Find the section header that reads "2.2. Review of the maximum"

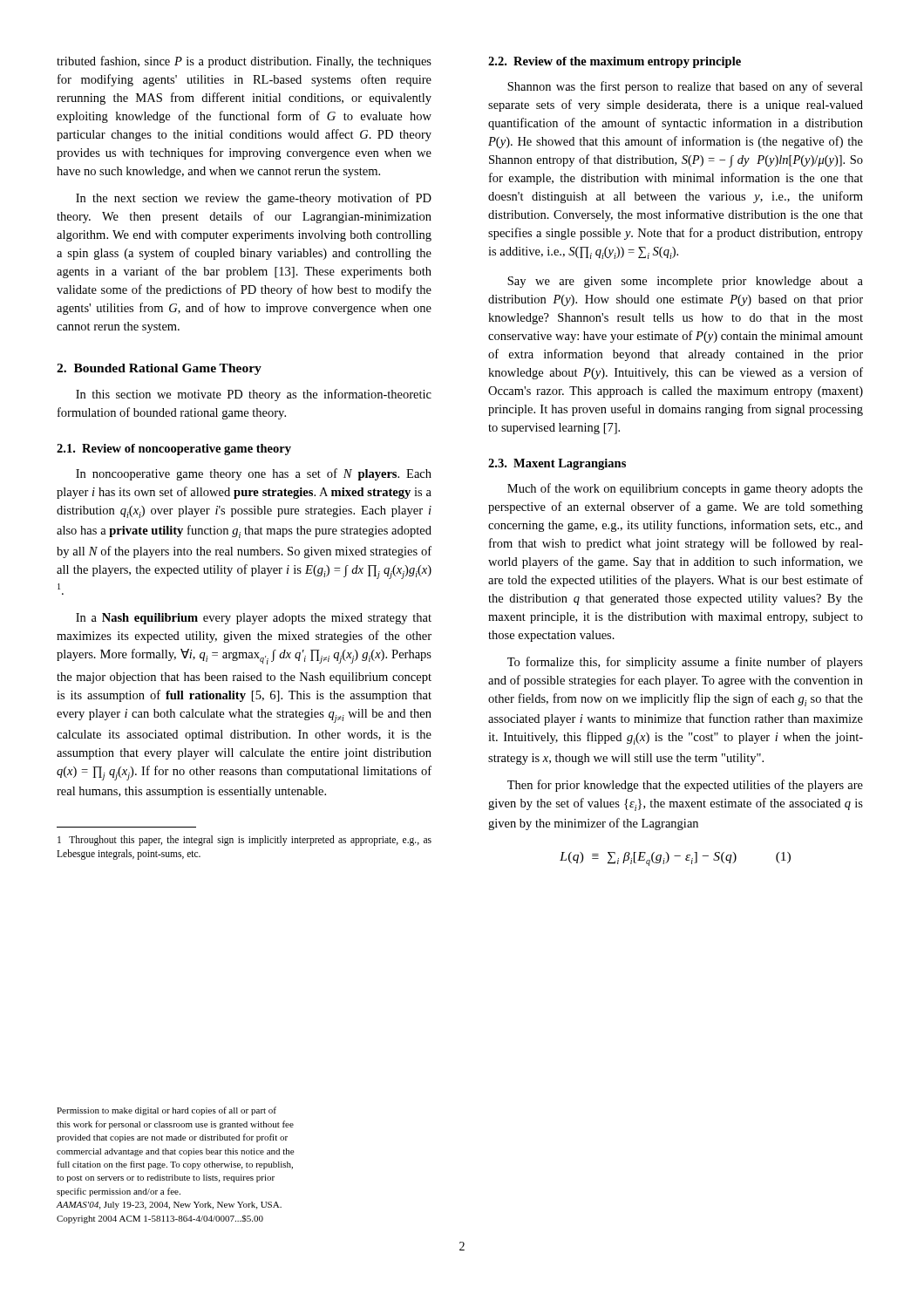click(x=676, y=61)
